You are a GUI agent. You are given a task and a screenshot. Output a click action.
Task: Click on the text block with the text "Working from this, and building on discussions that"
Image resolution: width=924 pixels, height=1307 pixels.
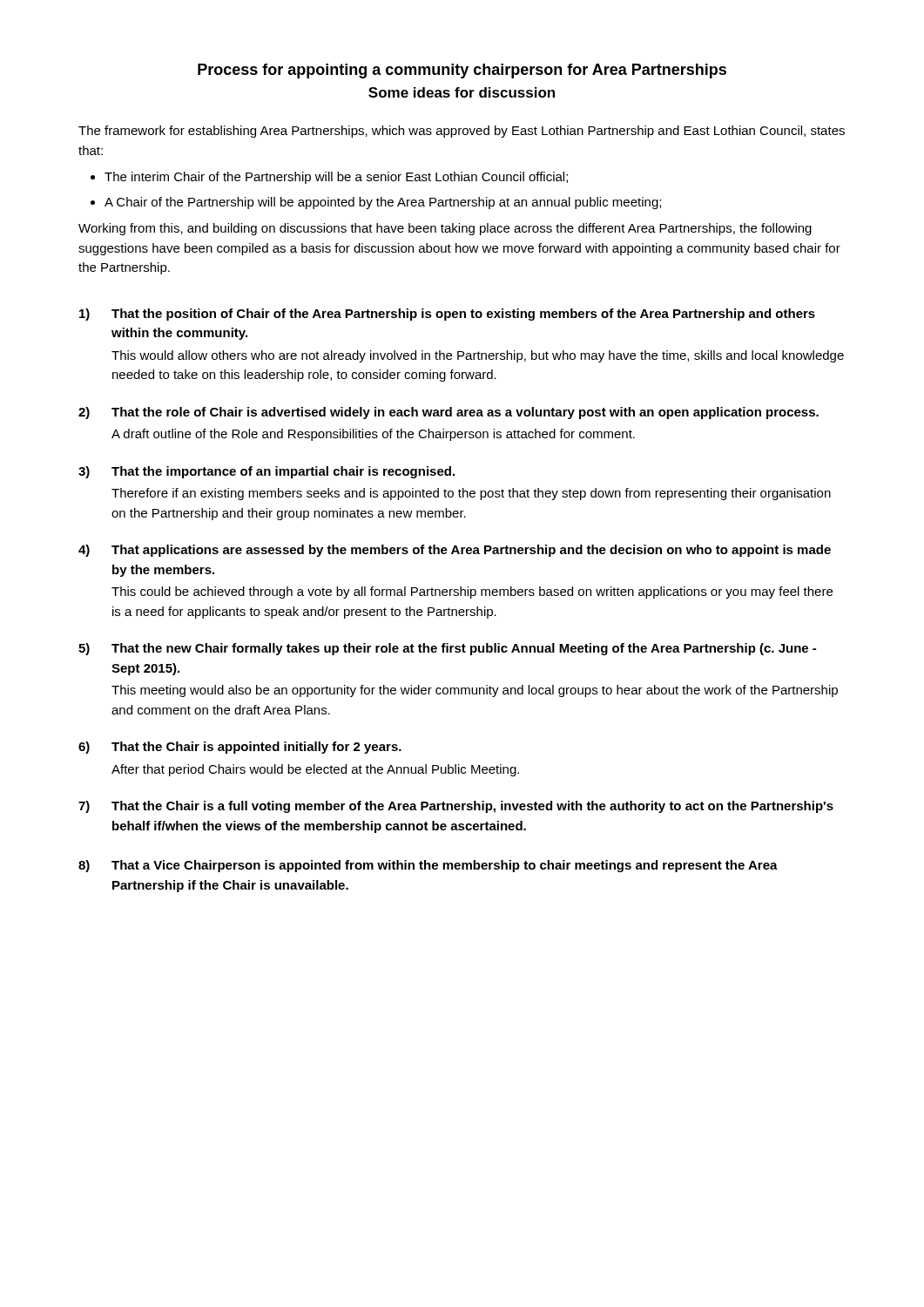pos(459,247)
